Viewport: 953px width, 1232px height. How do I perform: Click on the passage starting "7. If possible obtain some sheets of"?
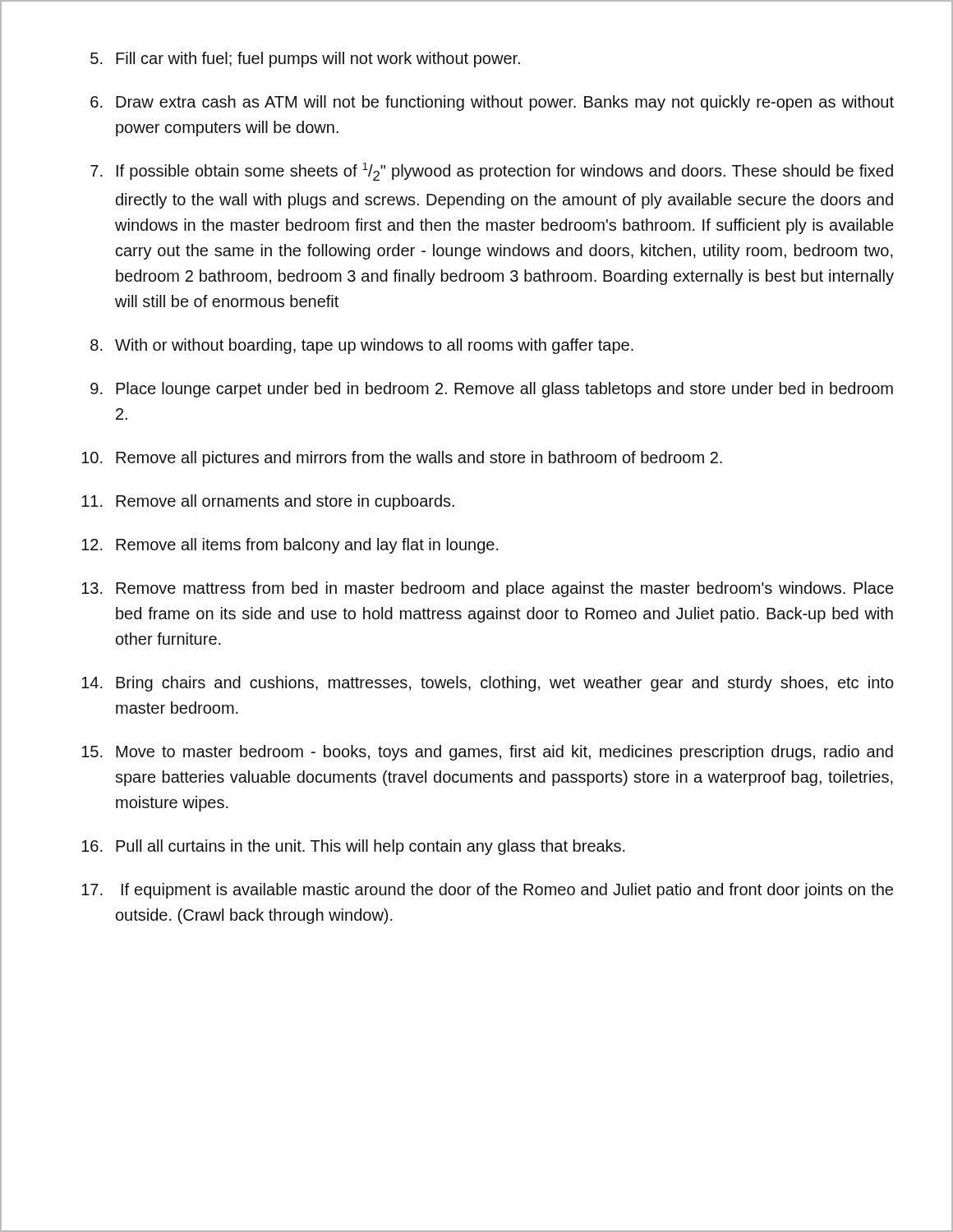[x=476, y=236]
